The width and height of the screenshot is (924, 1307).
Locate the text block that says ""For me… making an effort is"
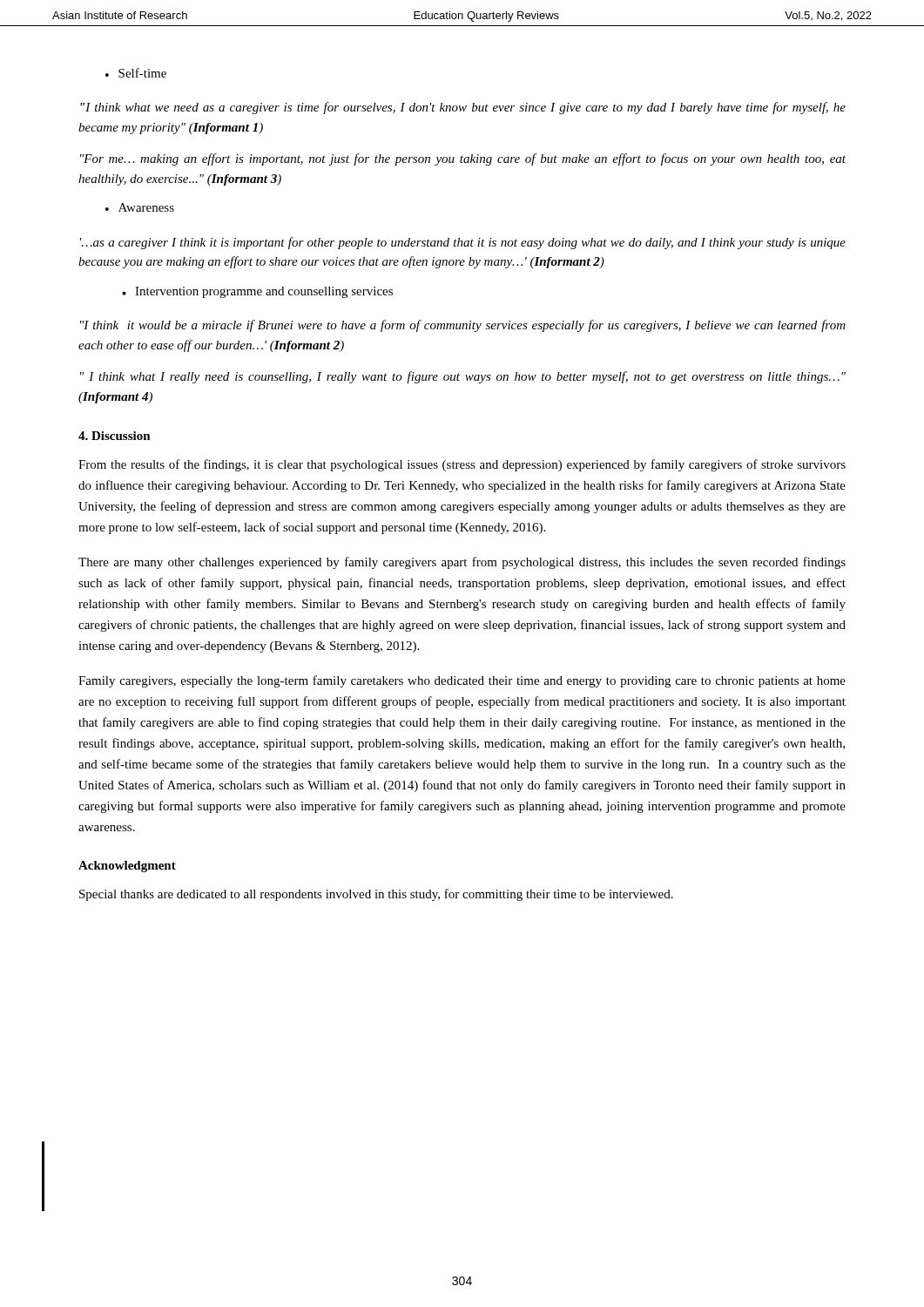point(462,169)
